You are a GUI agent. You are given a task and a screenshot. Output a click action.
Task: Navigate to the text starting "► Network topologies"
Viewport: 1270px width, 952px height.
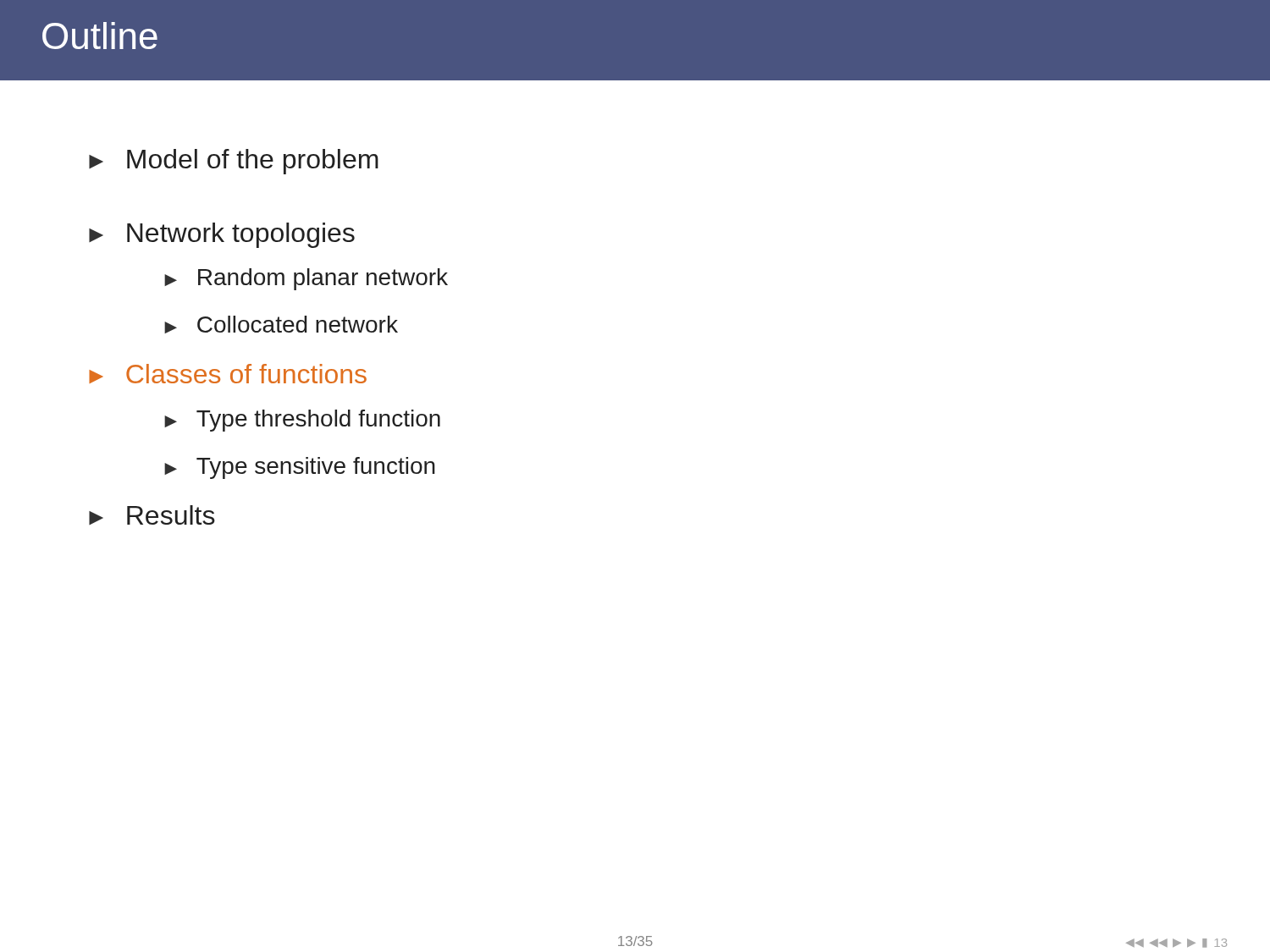[x=220, y=233]
